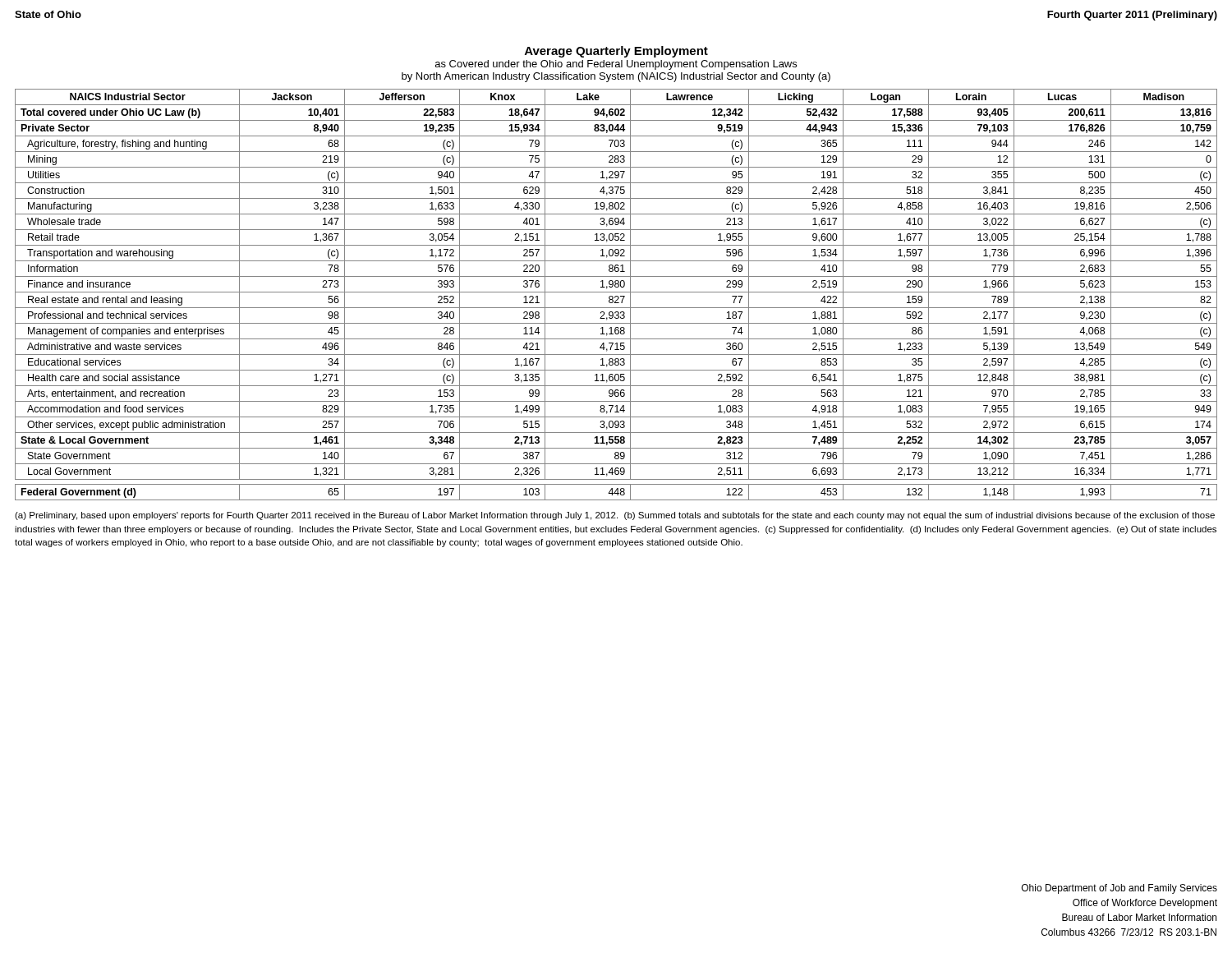Locate a table
Viewport: 1232px width, 953px height.
pyautogui.click(x=616, y=295)
